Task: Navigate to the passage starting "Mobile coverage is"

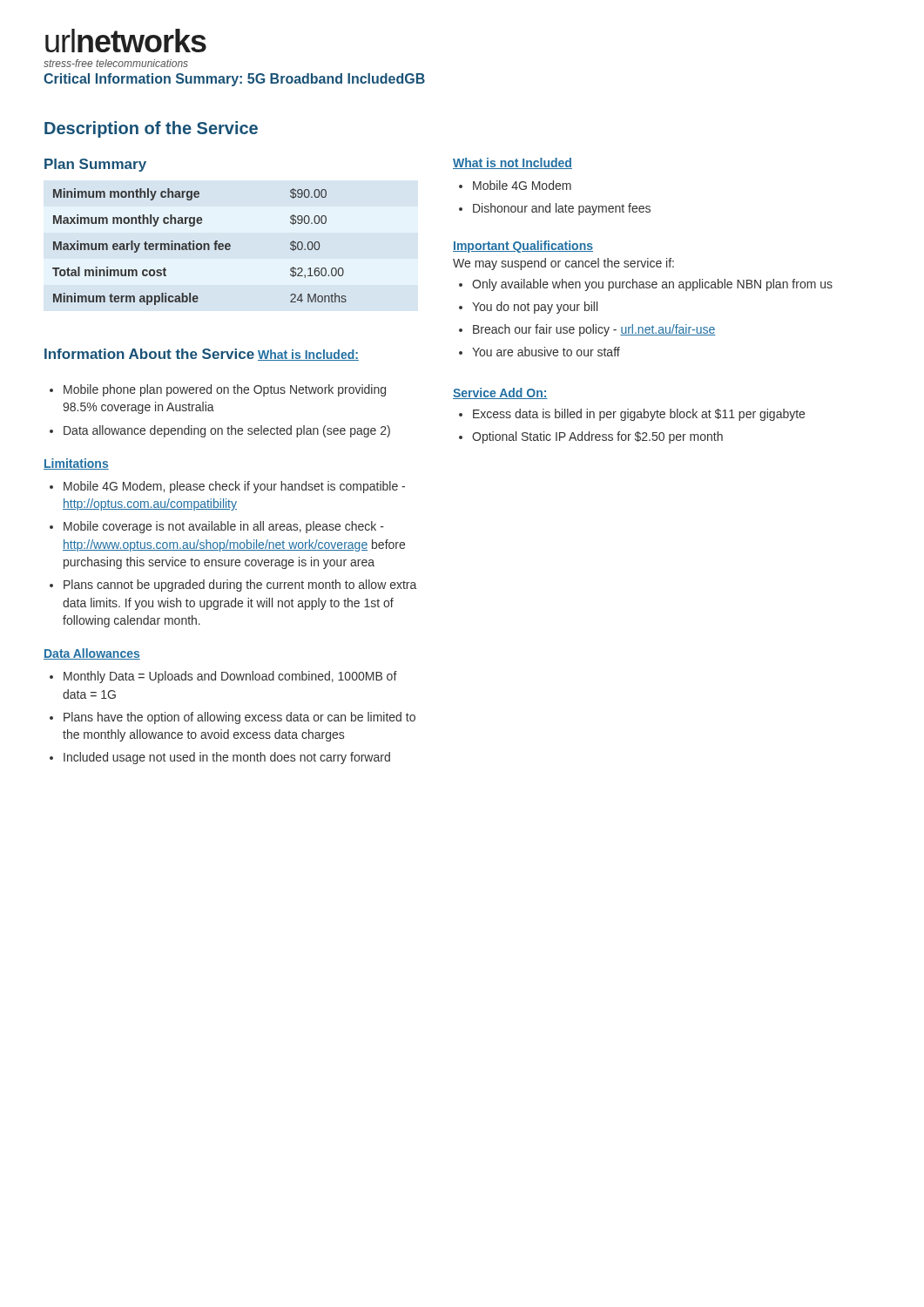Action: click(234, 544)
